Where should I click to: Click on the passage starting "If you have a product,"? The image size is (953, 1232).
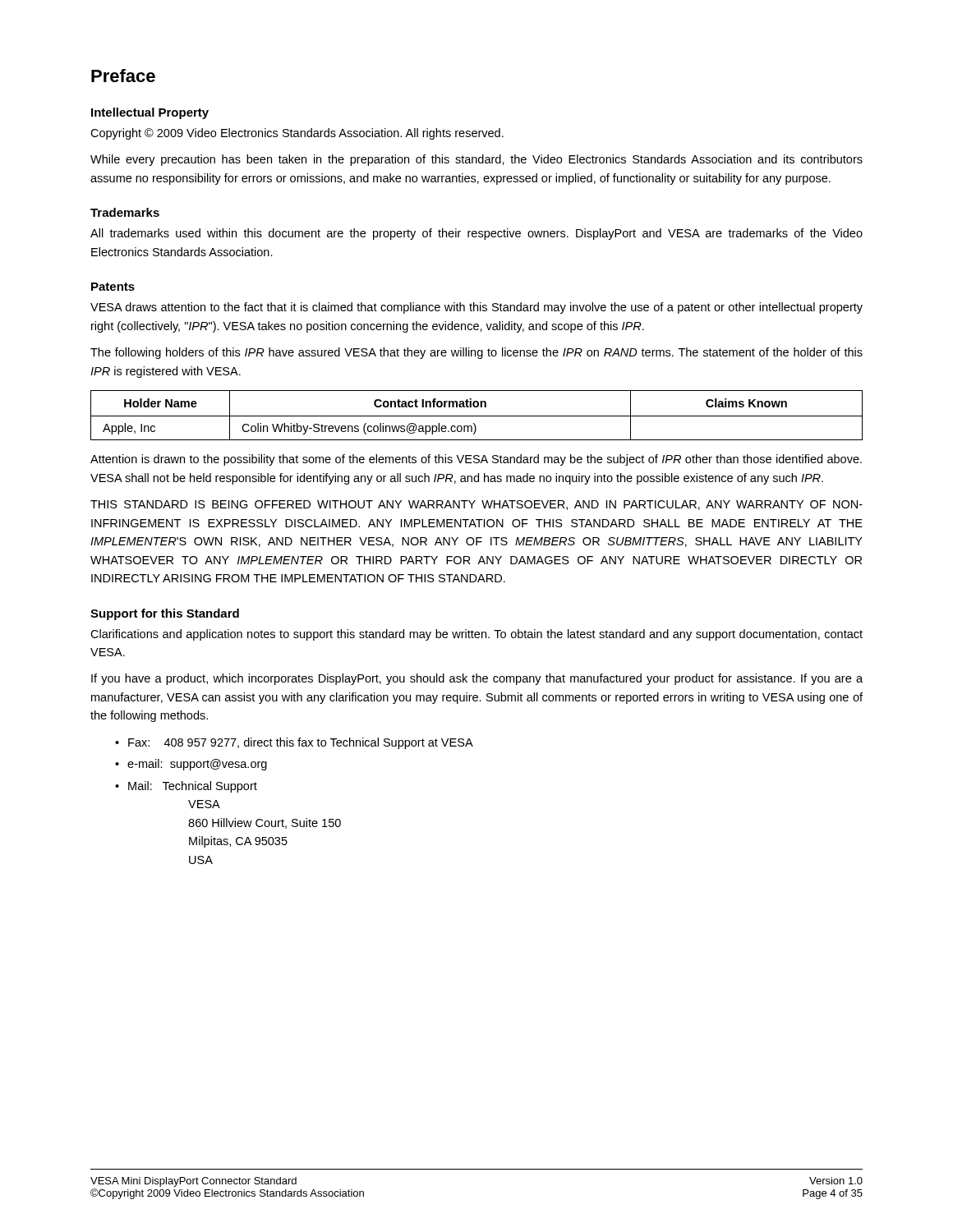pos(476,697)
